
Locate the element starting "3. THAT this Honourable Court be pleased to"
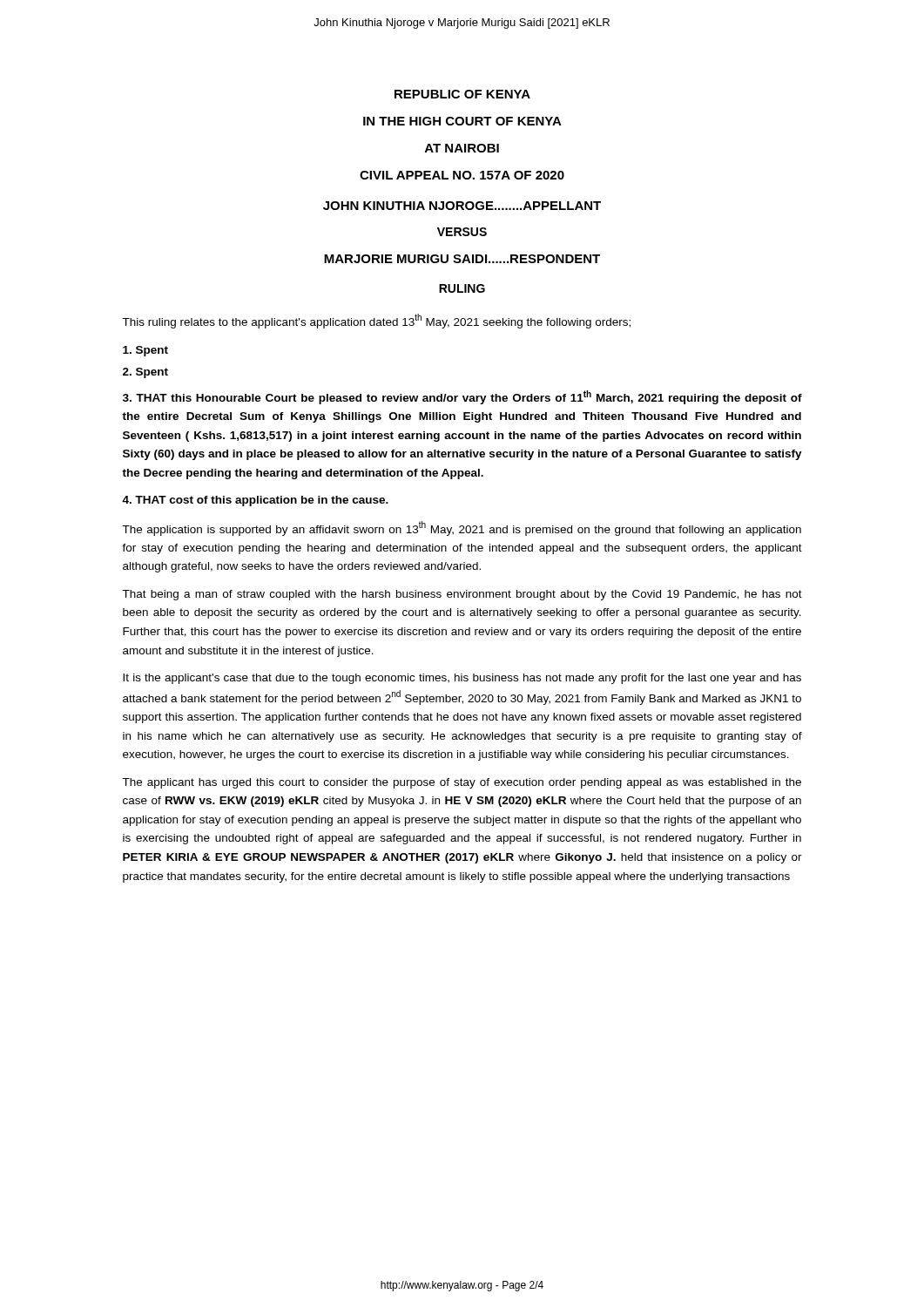pos(462,434)
